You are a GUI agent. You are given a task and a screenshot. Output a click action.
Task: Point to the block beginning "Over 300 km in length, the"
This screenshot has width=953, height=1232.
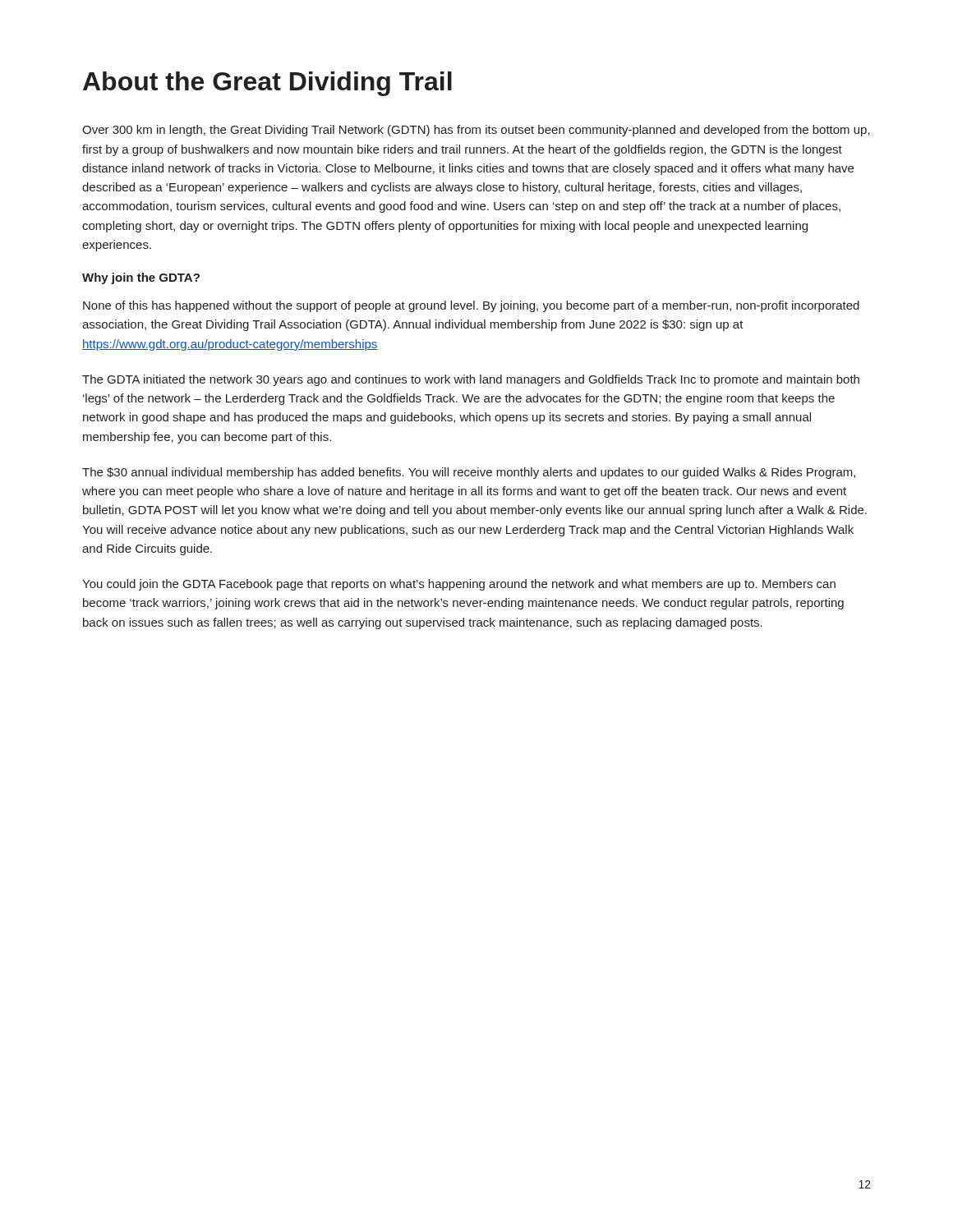pos(476,187)
